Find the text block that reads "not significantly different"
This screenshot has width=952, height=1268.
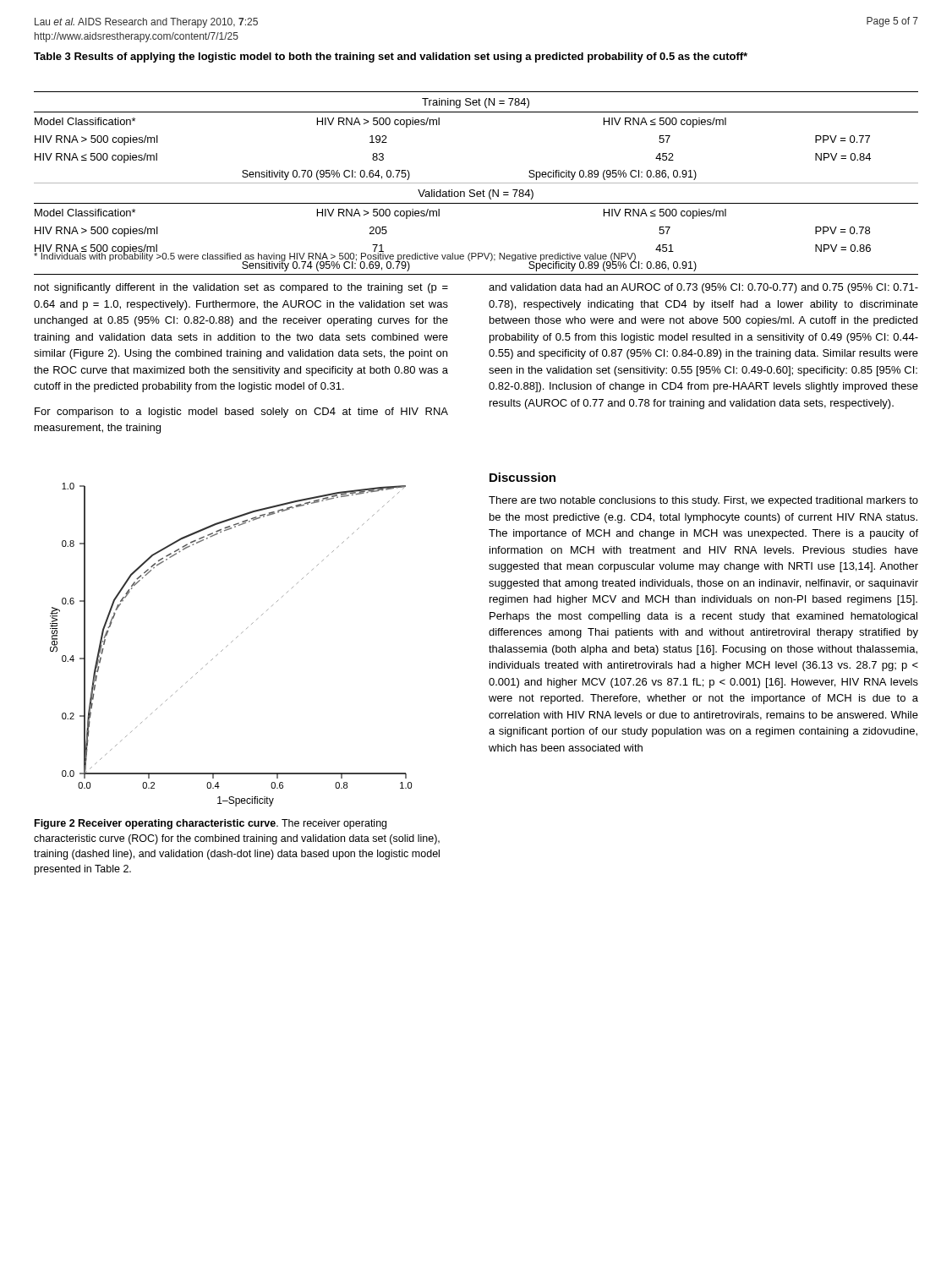click(x=241, y=357)
